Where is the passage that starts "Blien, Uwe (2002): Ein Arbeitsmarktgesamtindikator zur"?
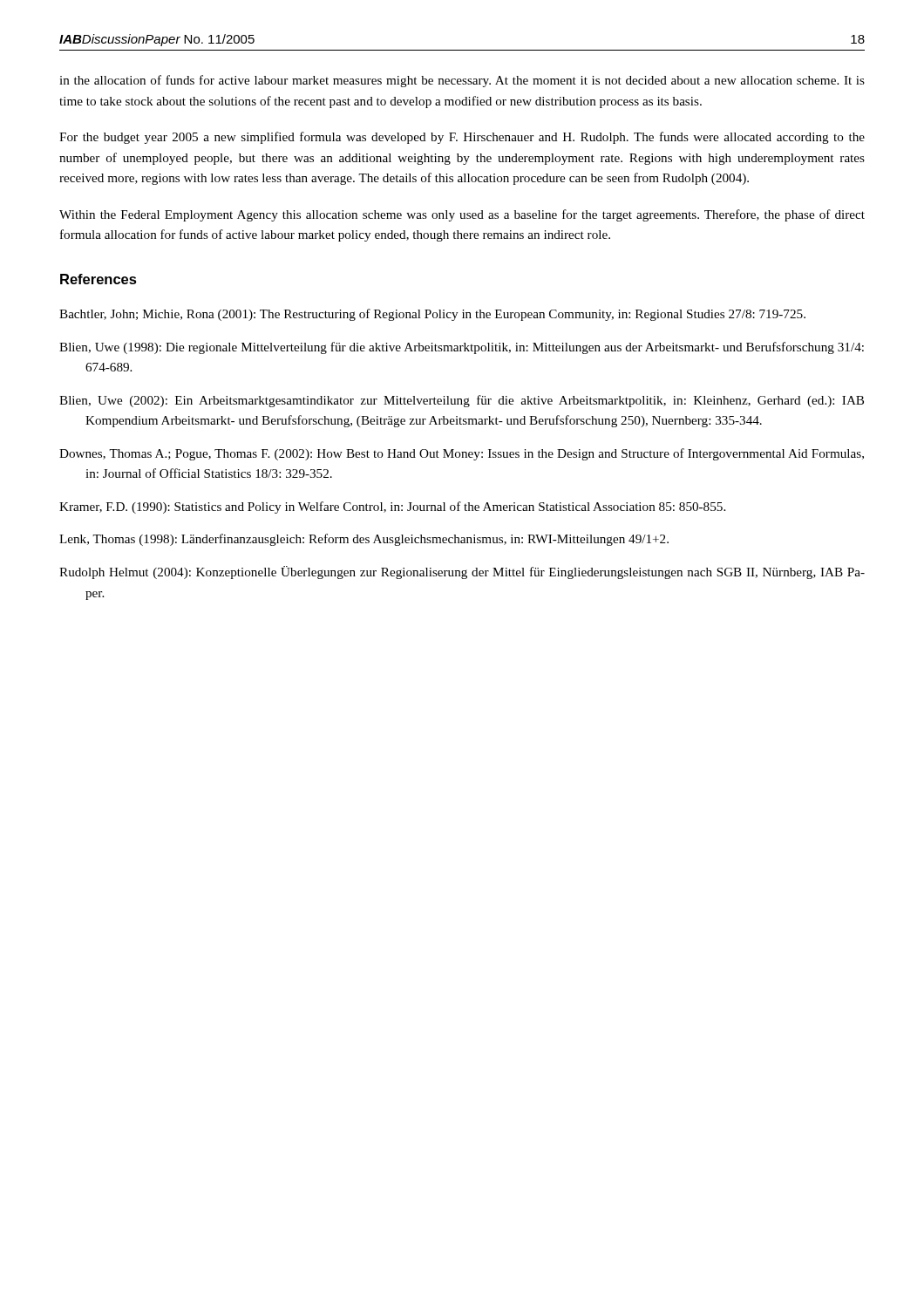Screen dimensions: 1308x924 tap(462, 410)
